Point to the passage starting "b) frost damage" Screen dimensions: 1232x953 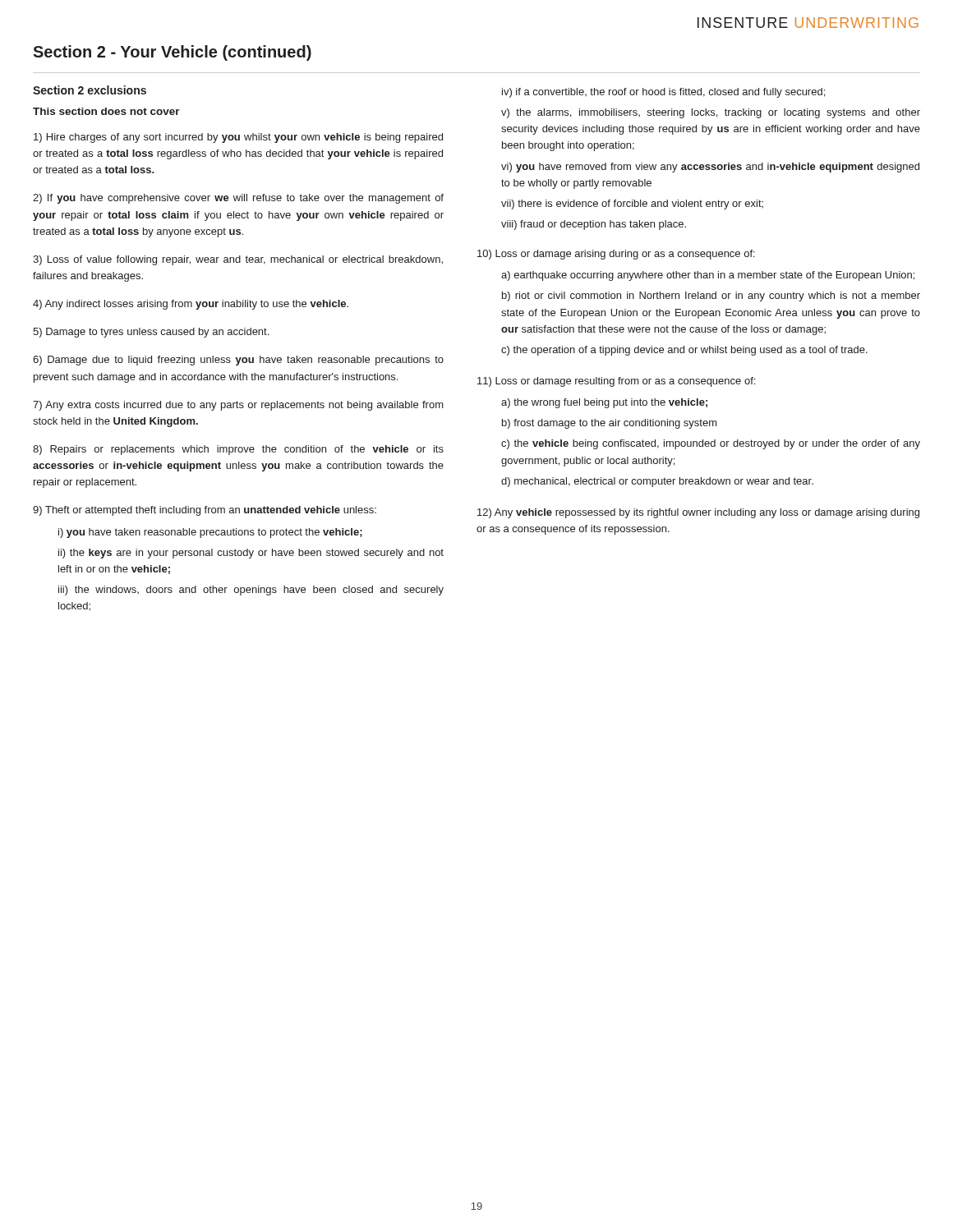[x=609, y=423]
